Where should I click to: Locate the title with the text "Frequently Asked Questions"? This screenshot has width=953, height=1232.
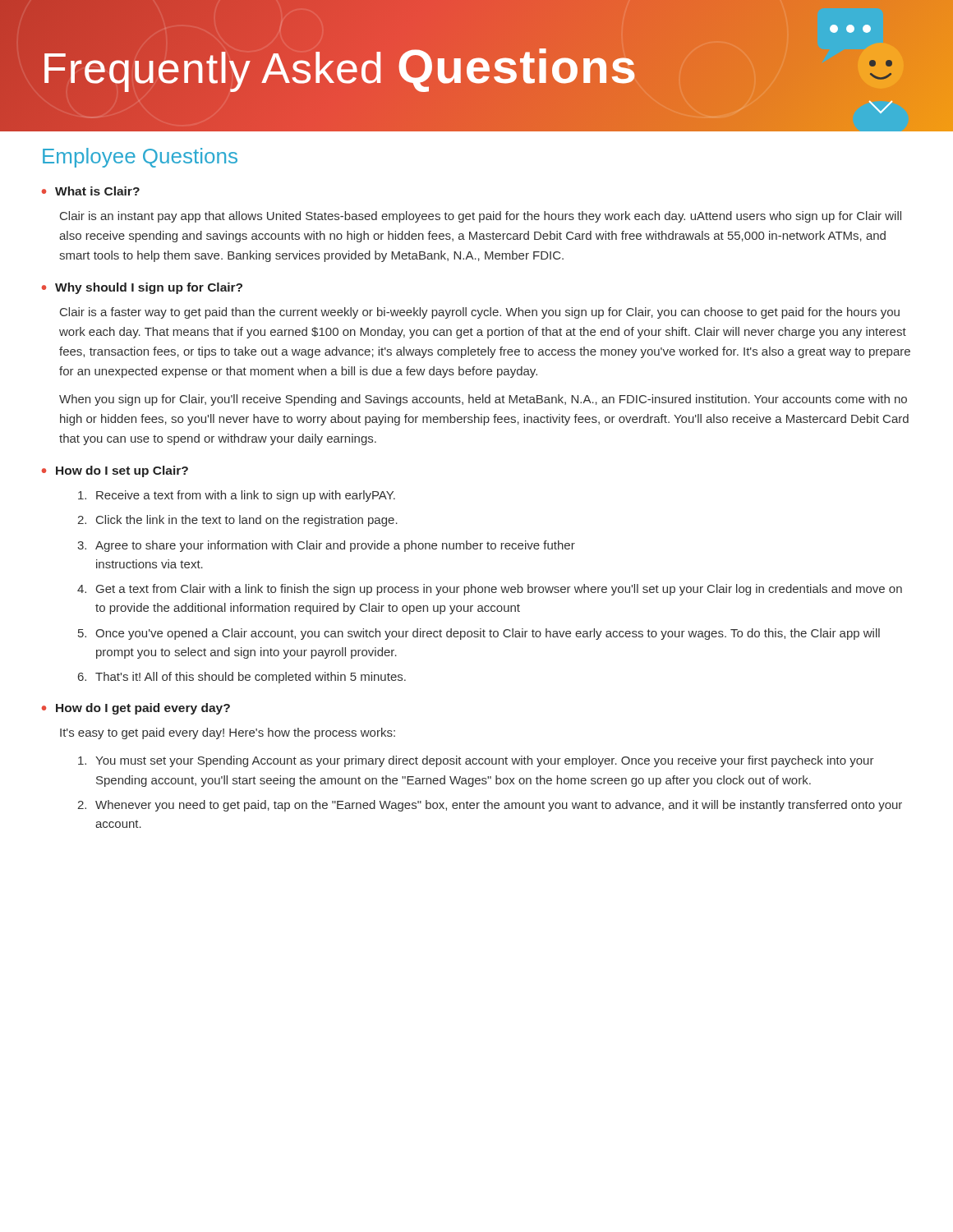476,66
